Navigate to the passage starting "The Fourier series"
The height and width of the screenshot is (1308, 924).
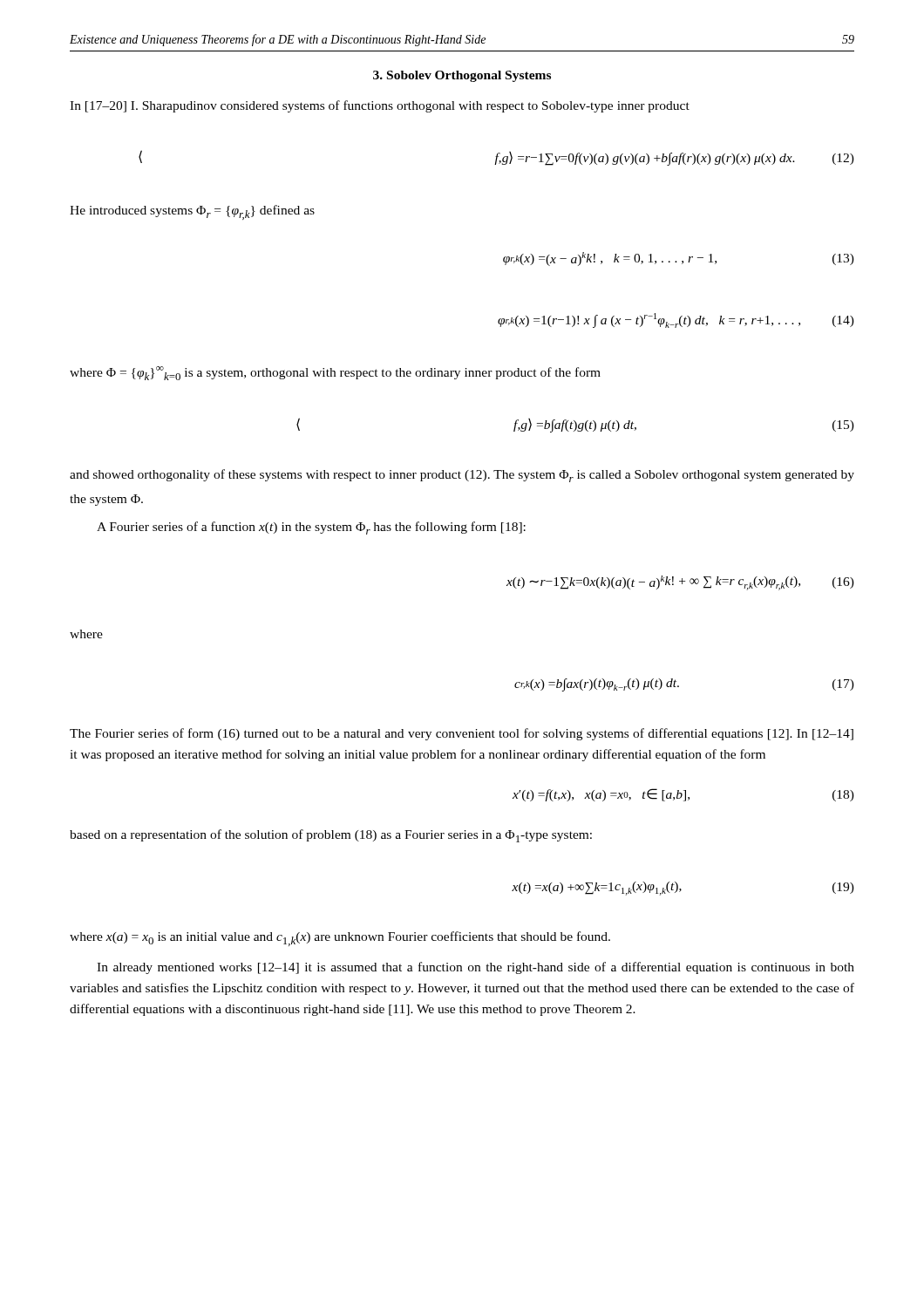coord(462,743)
